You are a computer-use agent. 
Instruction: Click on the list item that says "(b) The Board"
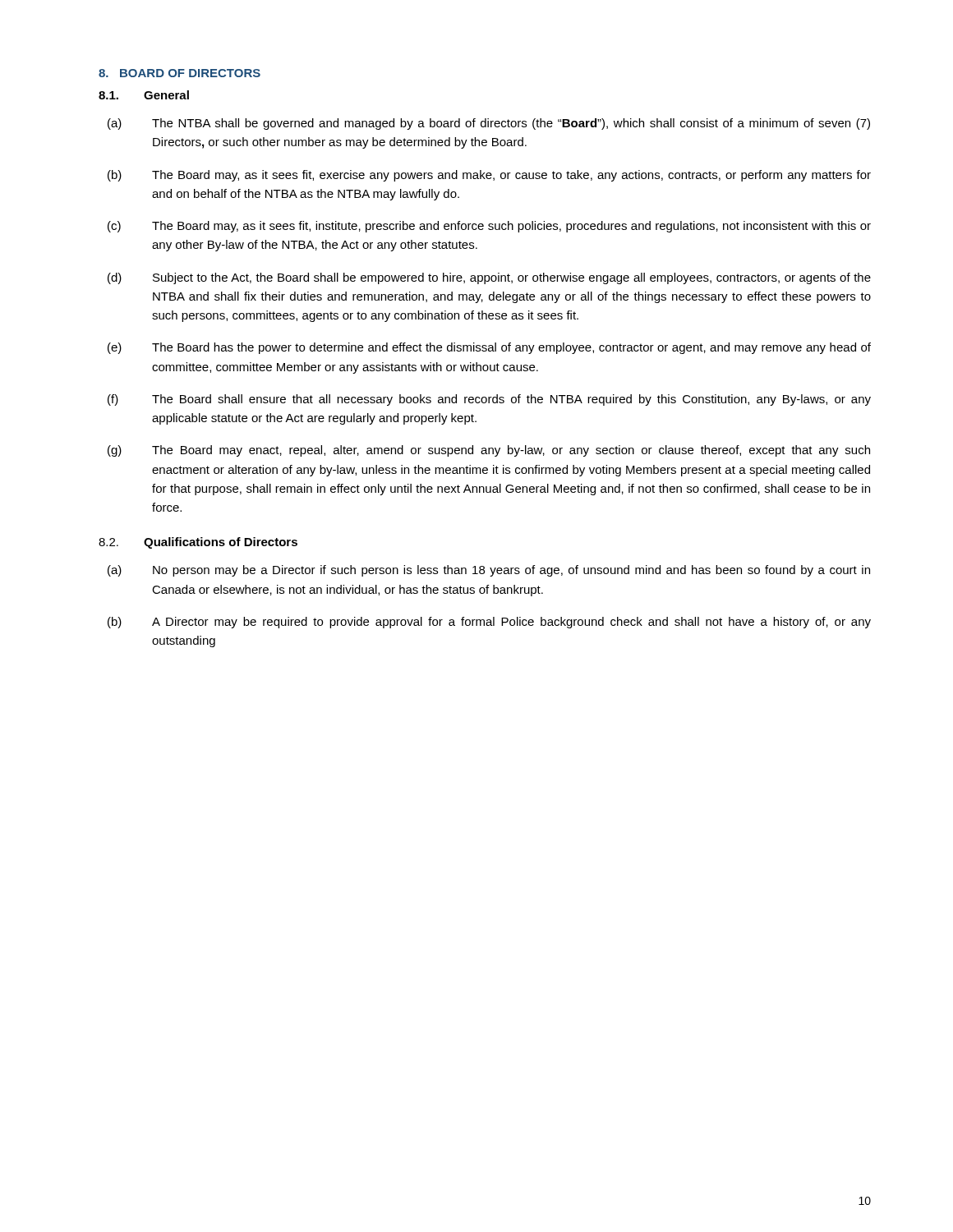click(x=485, y=184)
